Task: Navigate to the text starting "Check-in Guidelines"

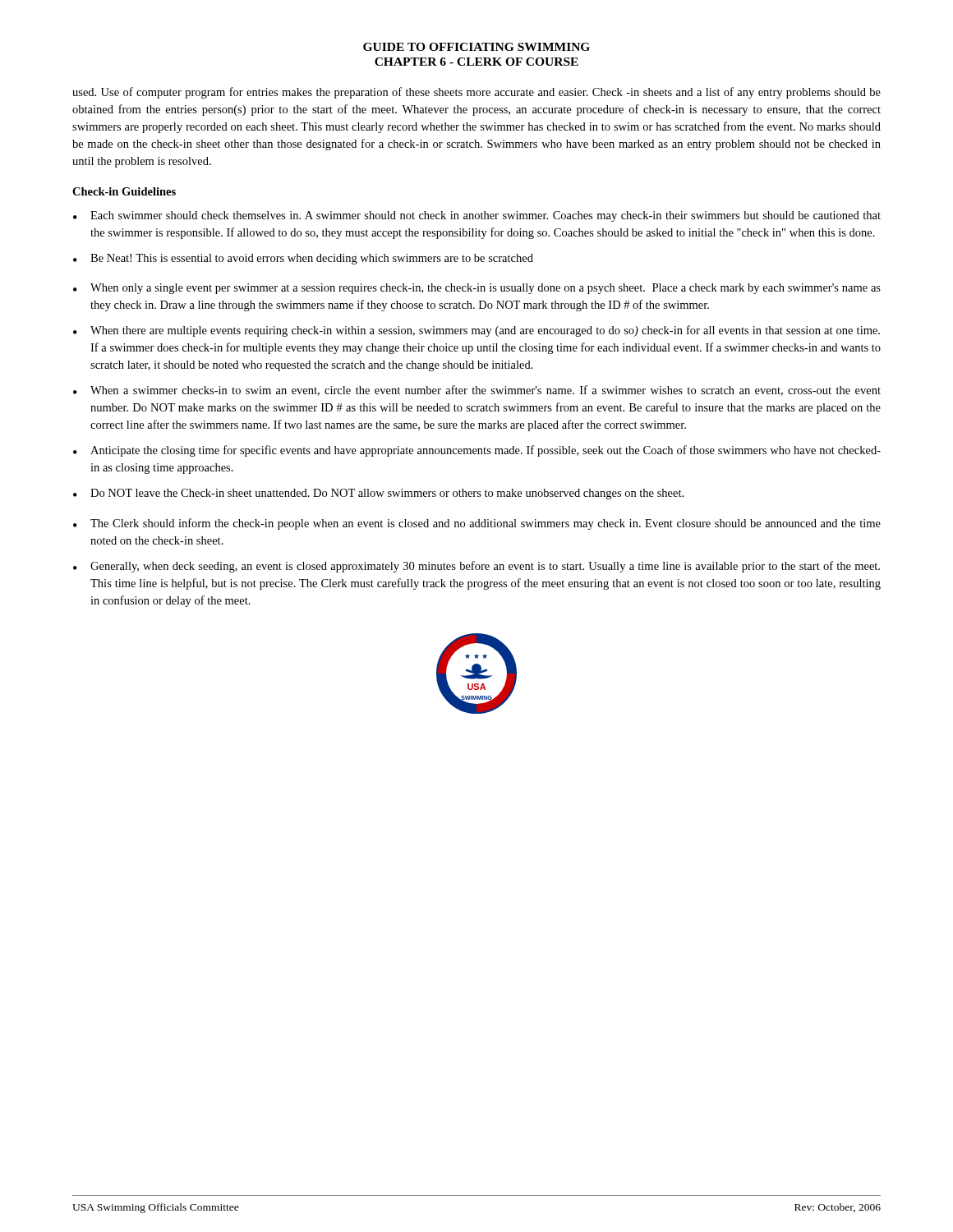Action: pos(124,191)
